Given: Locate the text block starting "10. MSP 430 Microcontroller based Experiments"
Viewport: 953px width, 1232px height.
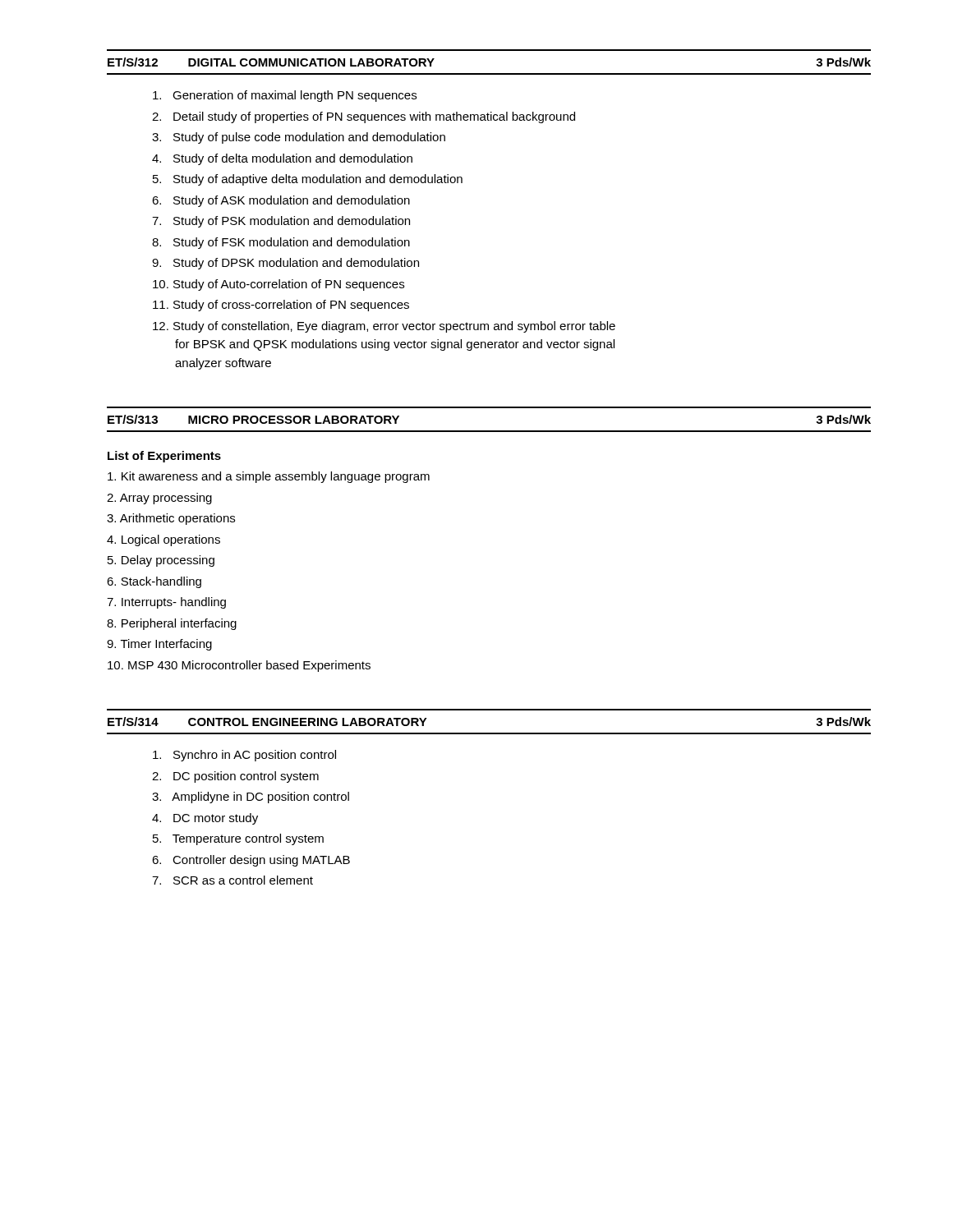Looking at the screenshot, I should 239,664.
